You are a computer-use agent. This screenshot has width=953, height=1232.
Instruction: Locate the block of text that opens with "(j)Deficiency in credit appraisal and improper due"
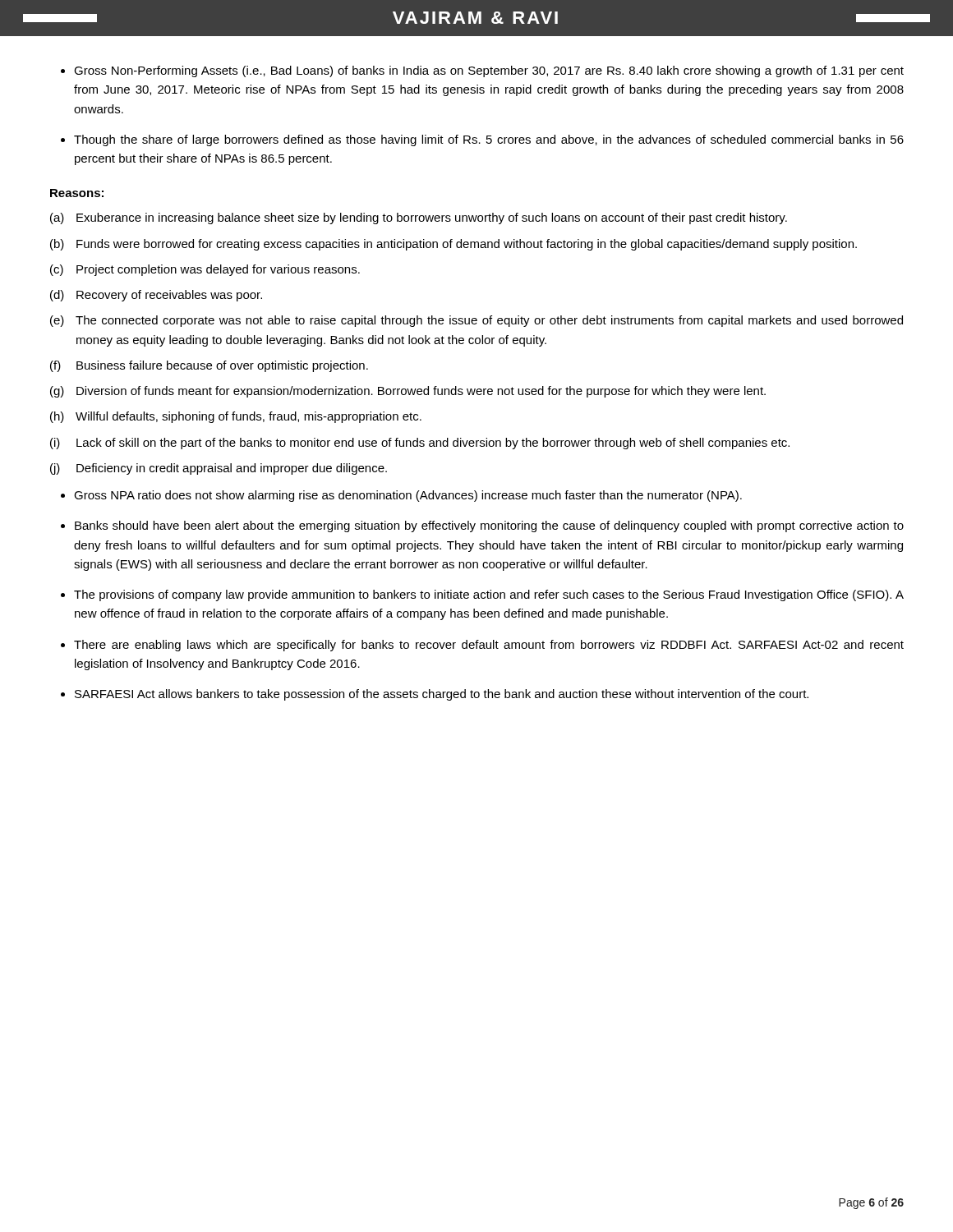[x=219, y=469]
